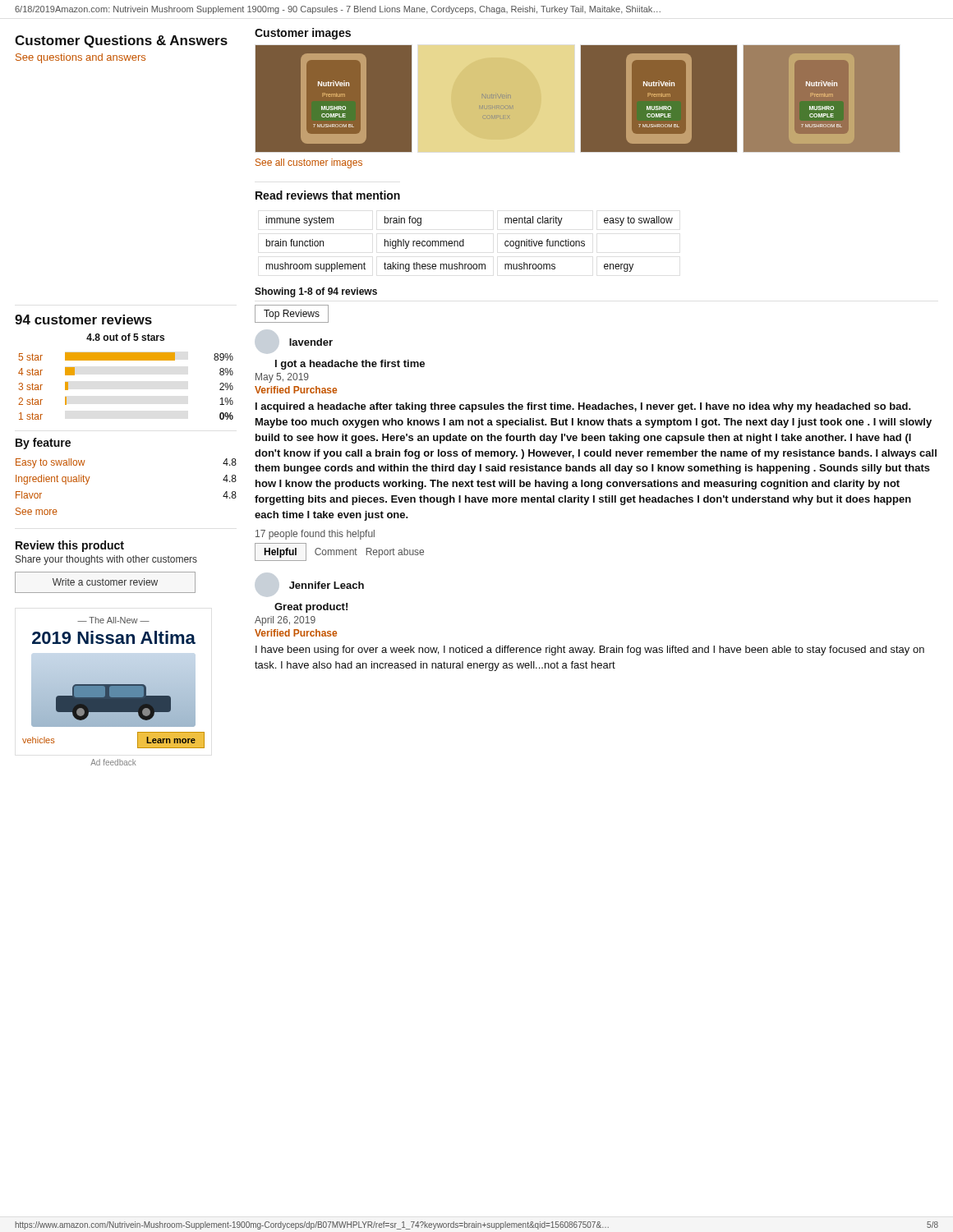Navigate to the passage starting "immune system brain fog mental clarity easy to"
The height and width of the screenshot is (1232, 953).
pyautogui.click(x=469, y=243)
